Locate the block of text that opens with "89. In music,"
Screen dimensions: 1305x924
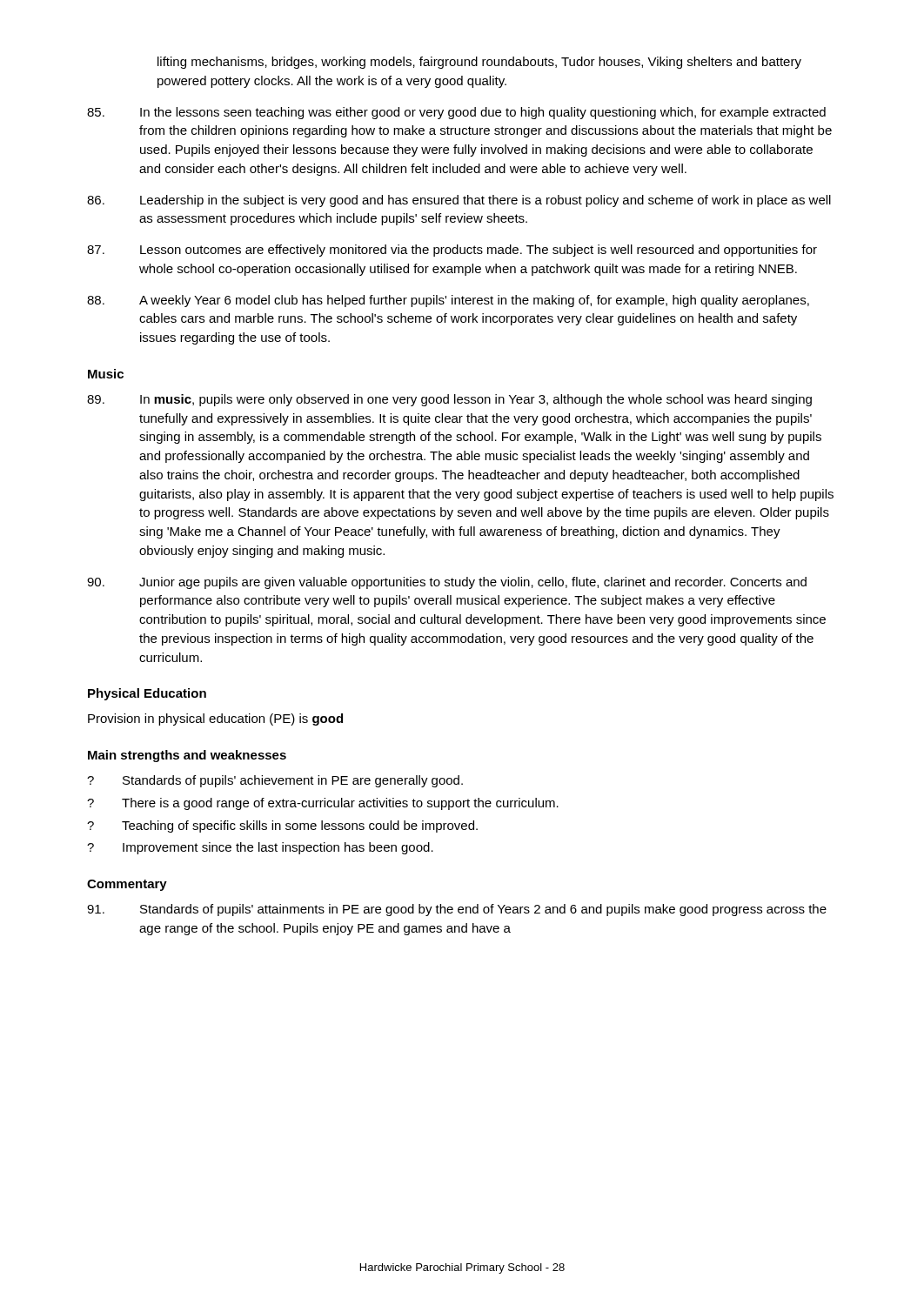tap(462, 475)
